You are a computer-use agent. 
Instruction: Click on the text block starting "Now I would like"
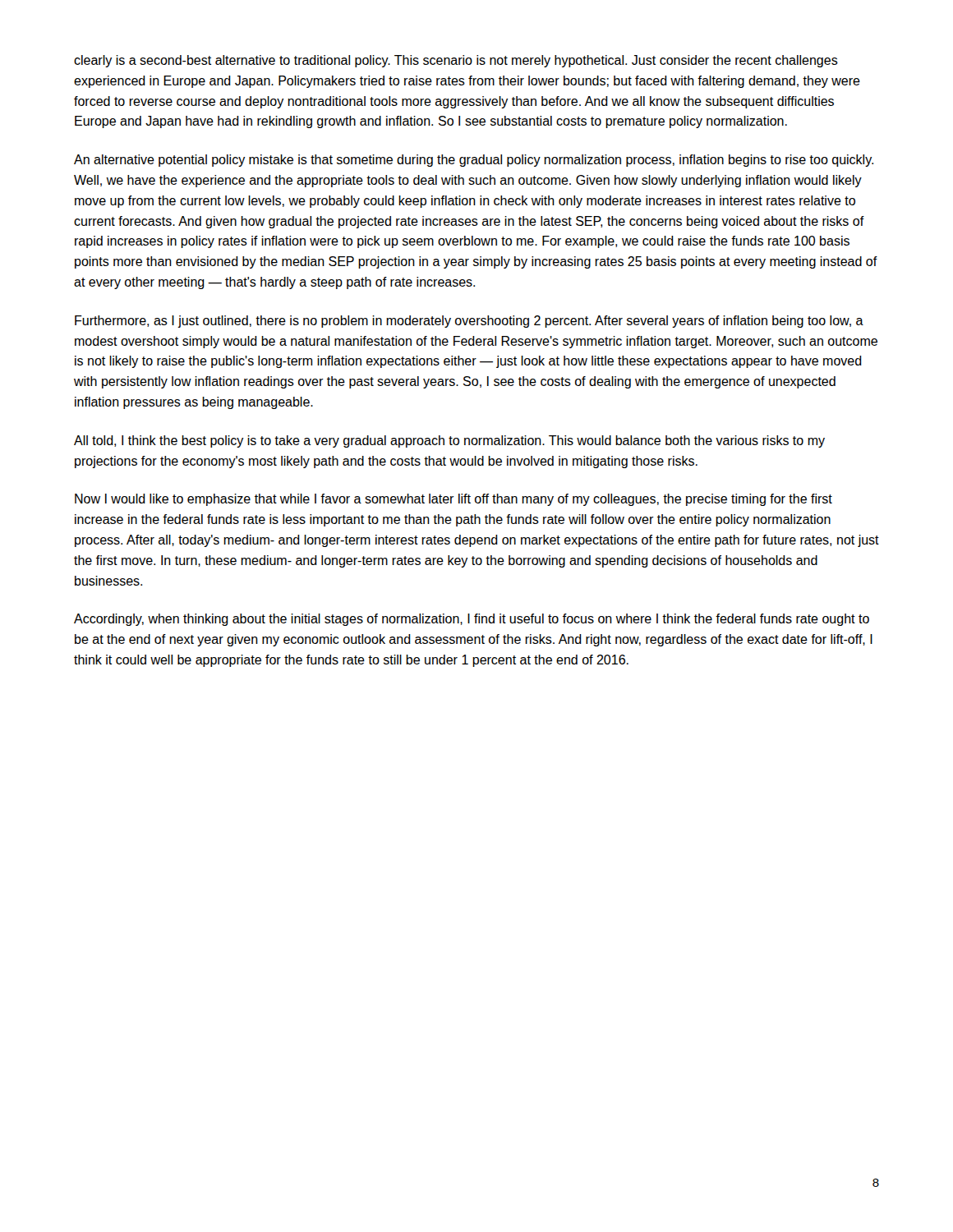point(476,540)
